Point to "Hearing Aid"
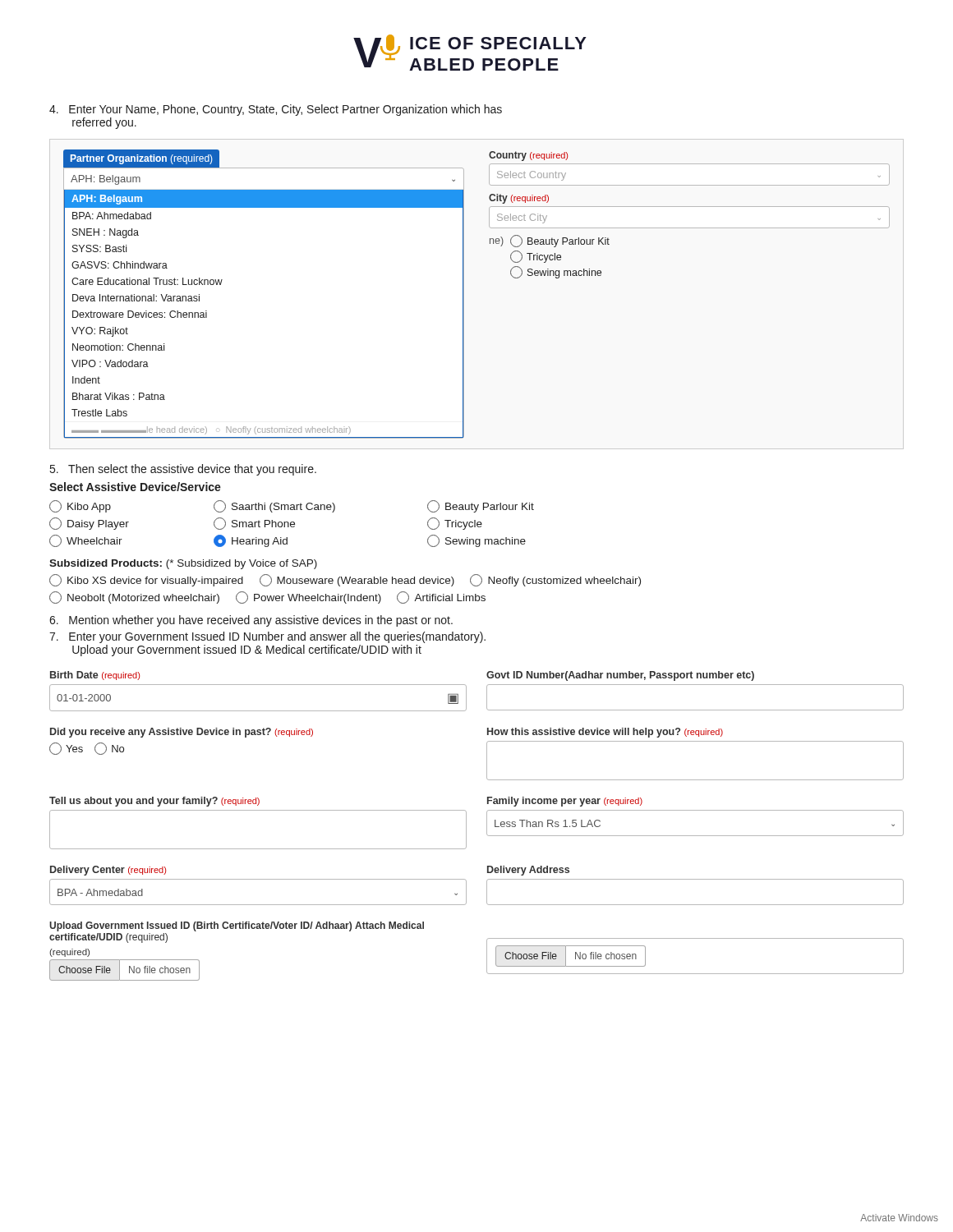The height and width of the screenshot is (1232, 953). tap(251, 541)
